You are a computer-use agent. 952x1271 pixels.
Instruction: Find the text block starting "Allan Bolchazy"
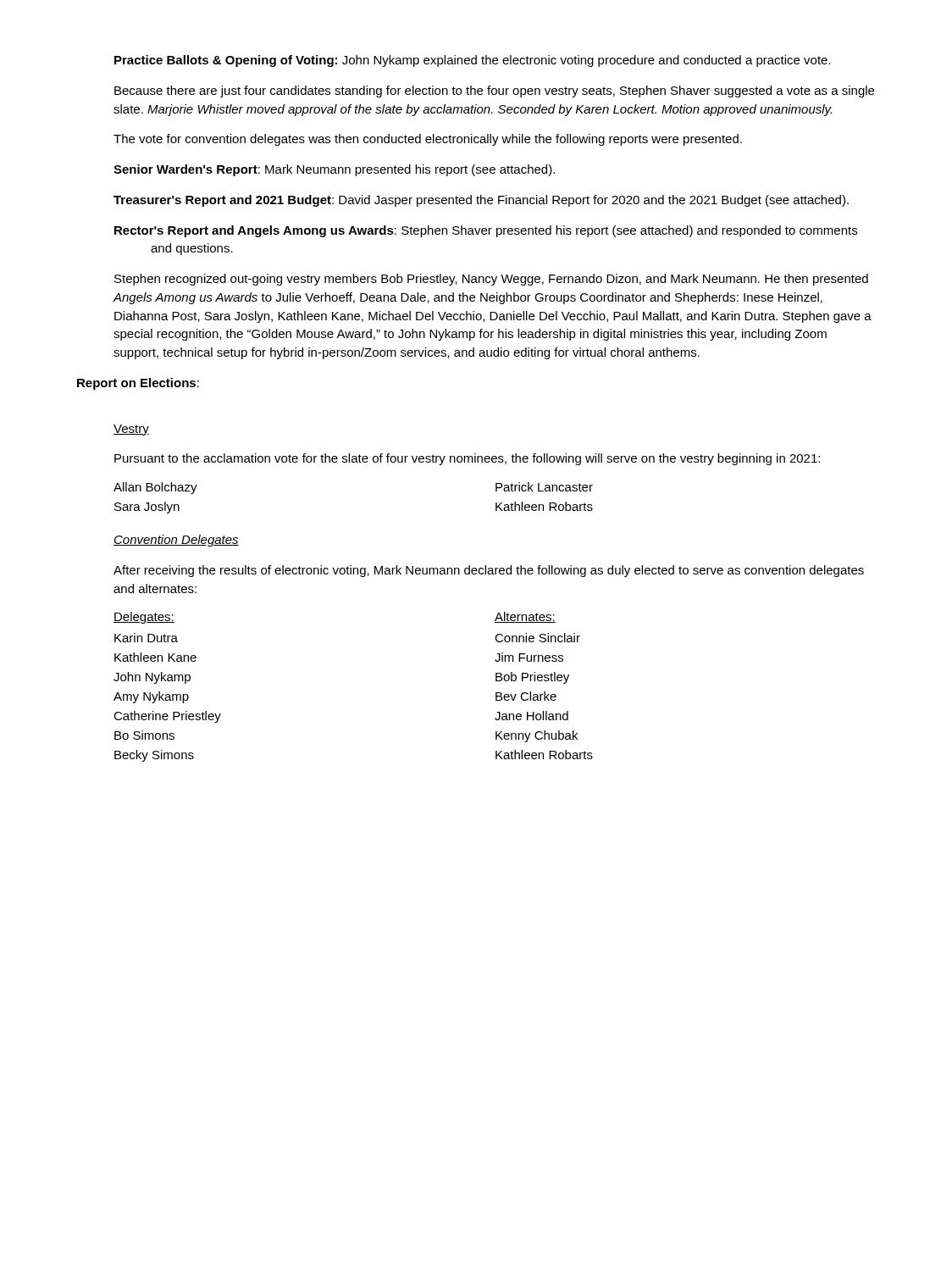click(155, 487)
